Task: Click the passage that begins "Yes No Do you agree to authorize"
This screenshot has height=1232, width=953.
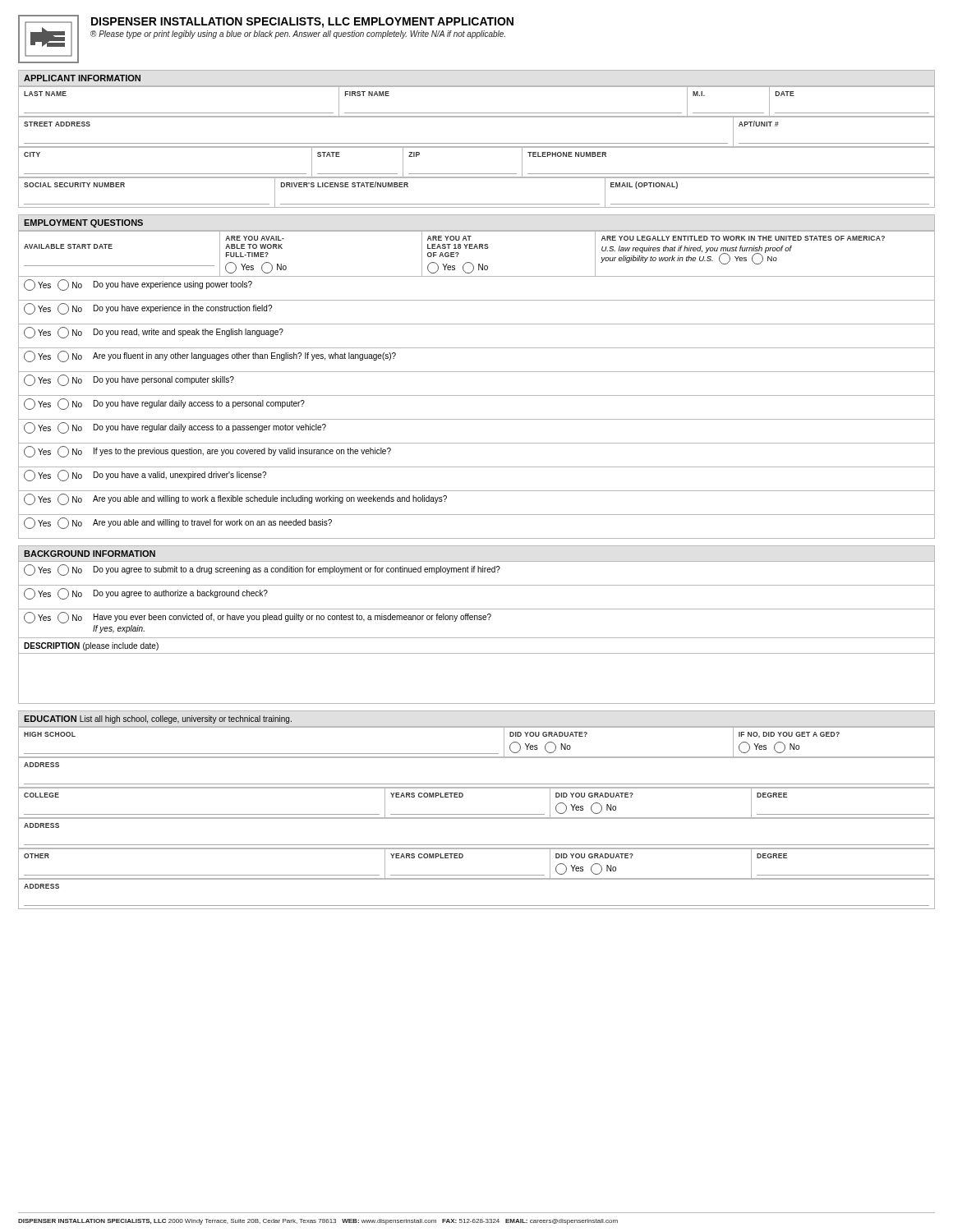Action: (476, 594)
